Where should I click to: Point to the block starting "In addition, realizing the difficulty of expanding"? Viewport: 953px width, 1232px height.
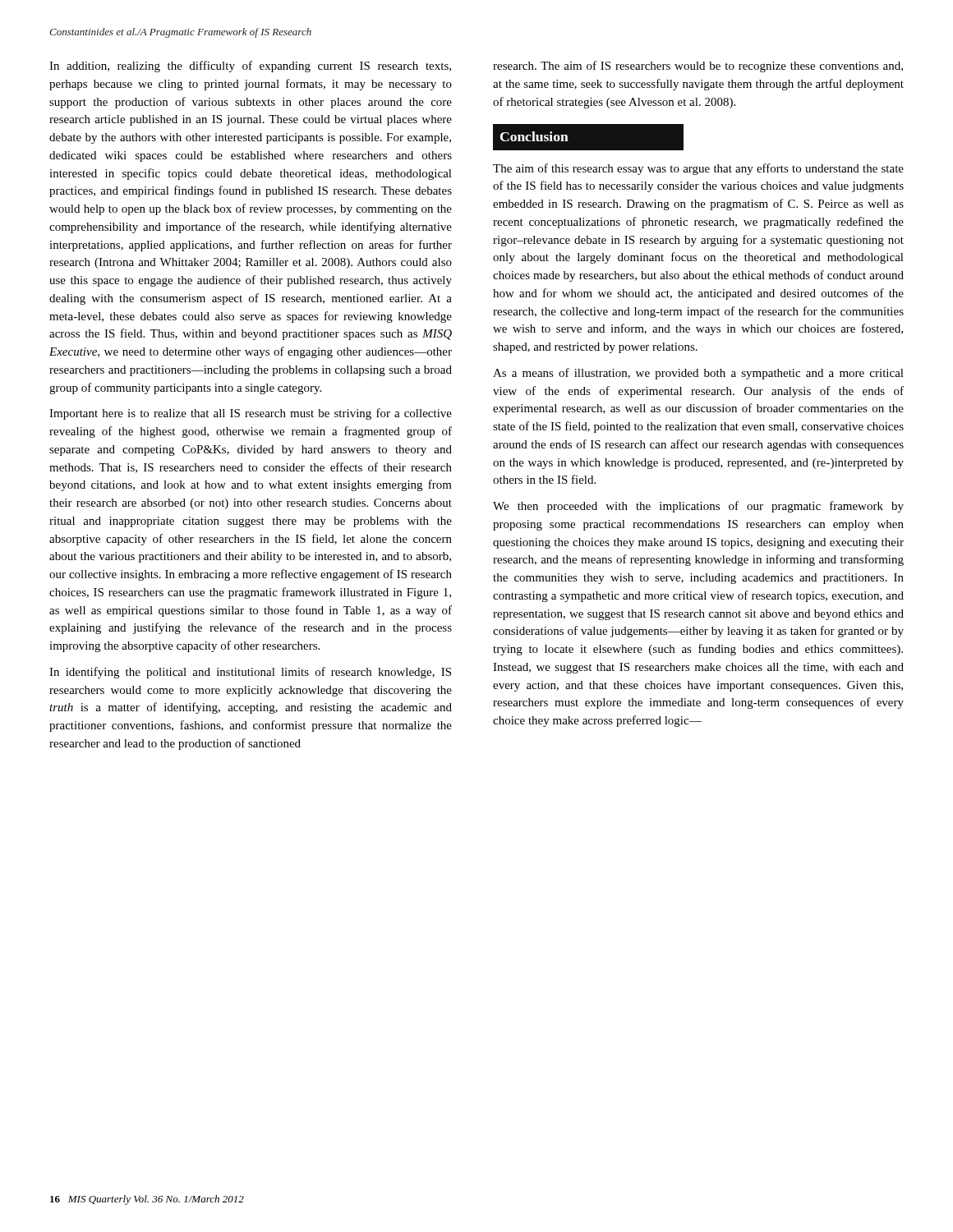point(251,227)
